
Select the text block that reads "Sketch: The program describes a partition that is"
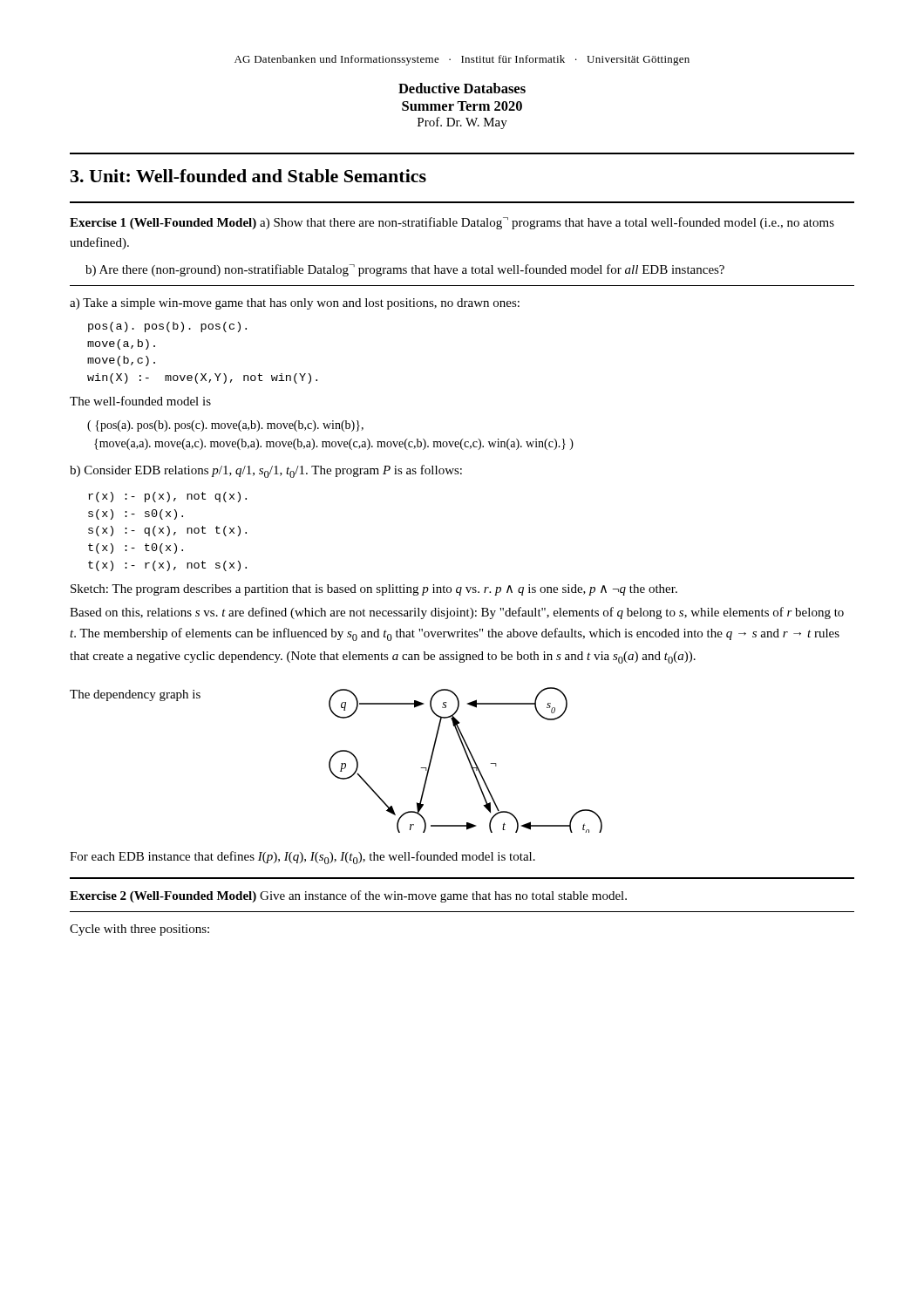(x=374, y=589)
